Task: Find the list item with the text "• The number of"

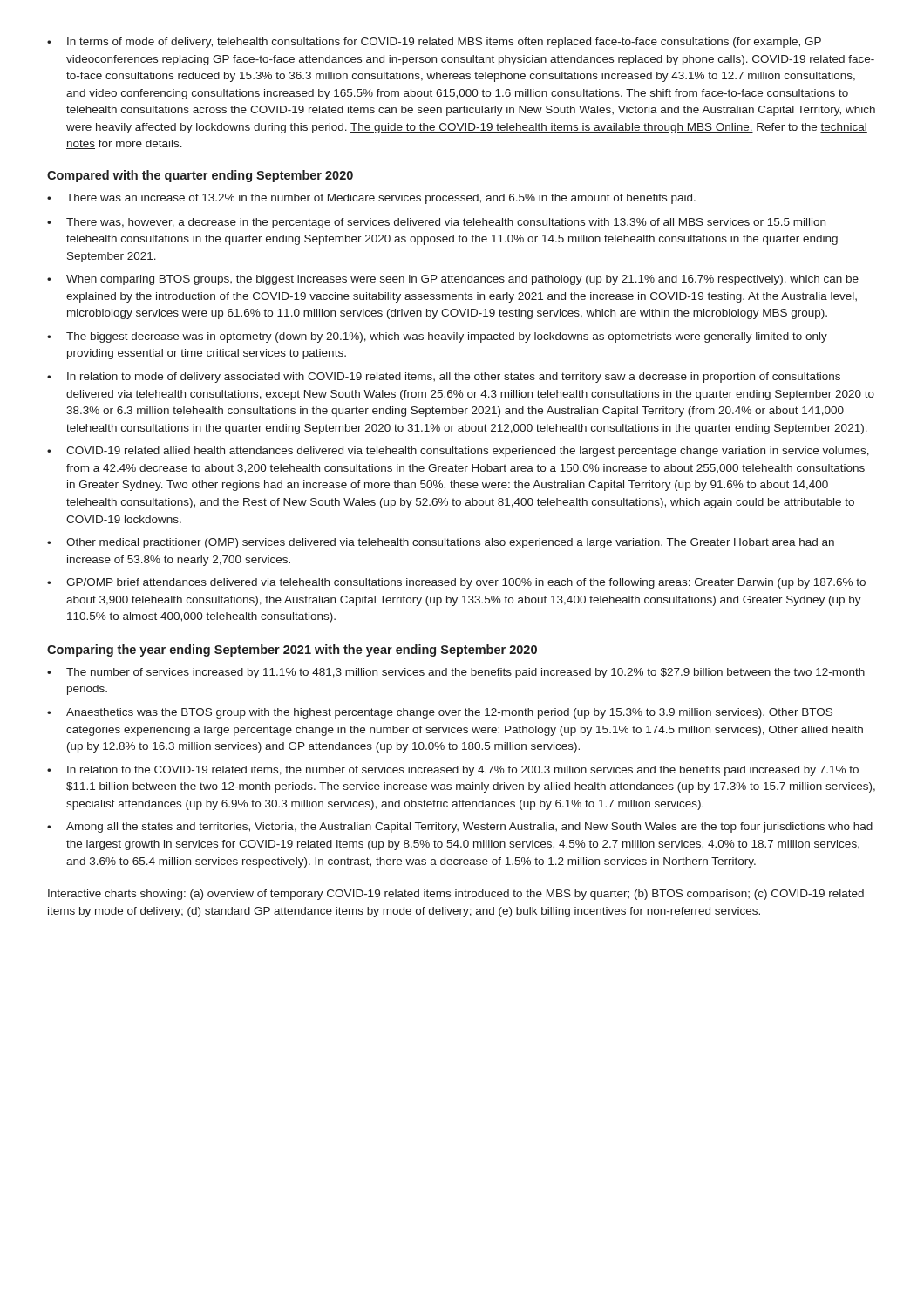Action: 462,680
